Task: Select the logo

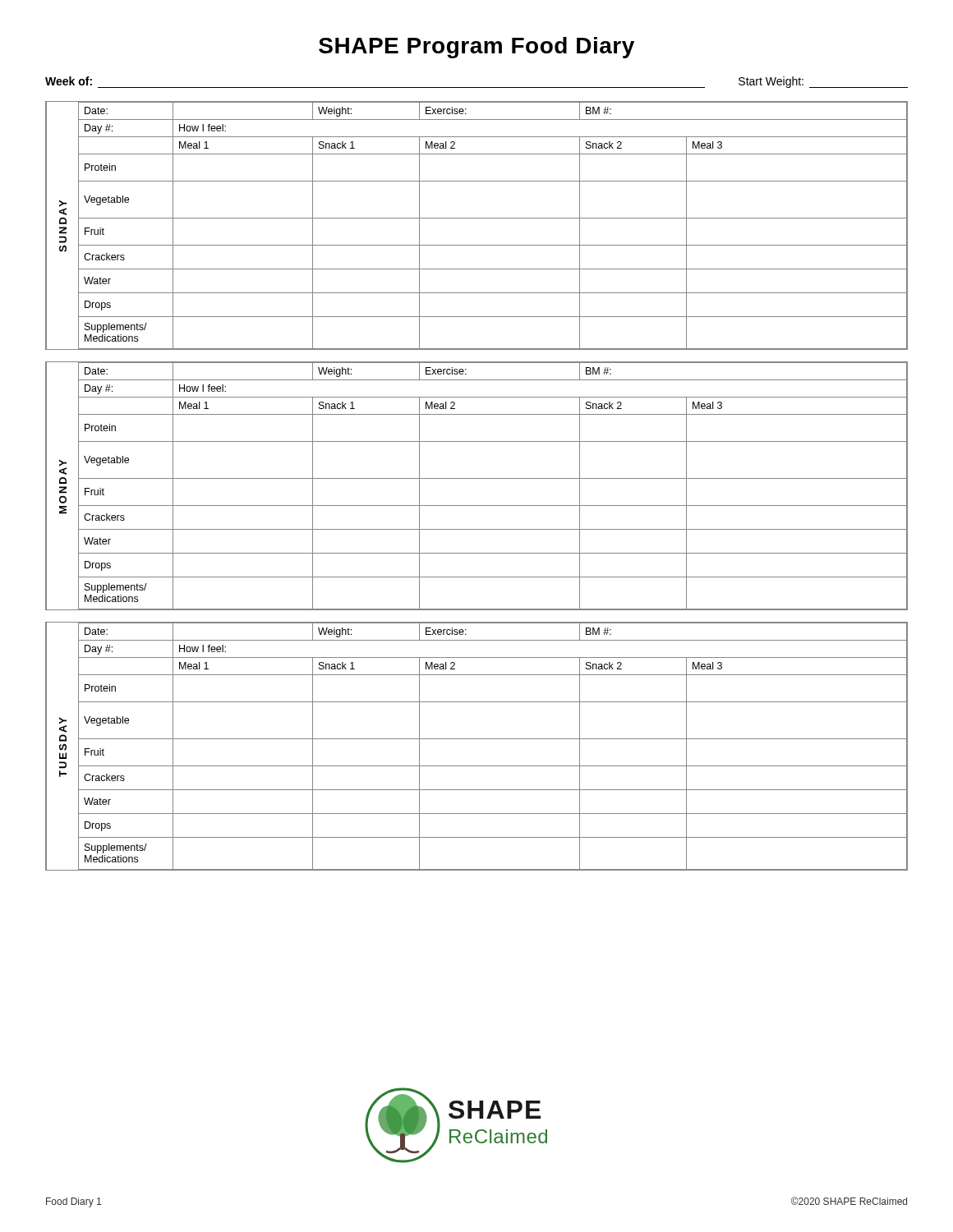Action: [476, 1125]
